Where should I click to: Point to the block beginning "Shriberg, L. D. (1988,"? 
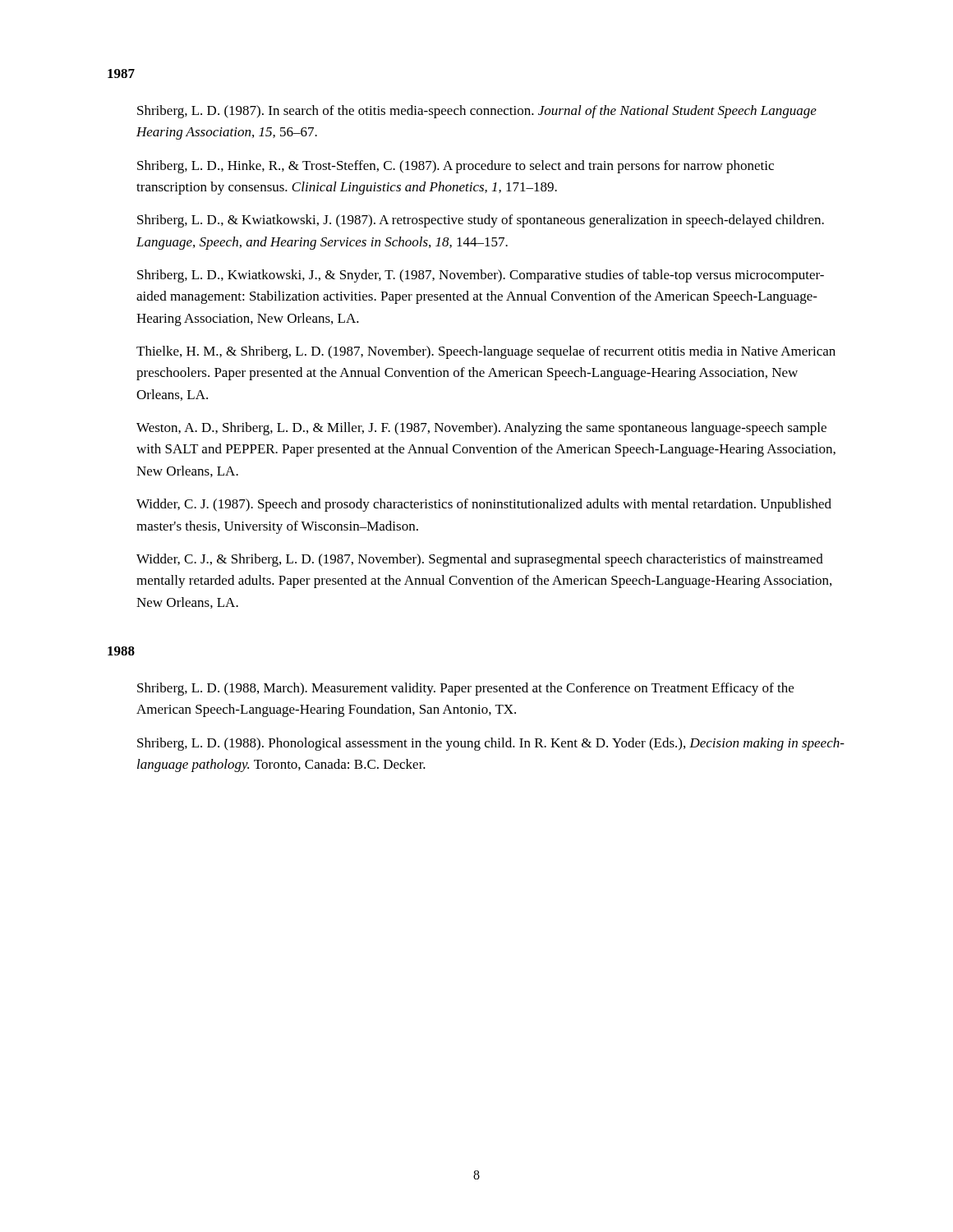click(465, 699)
